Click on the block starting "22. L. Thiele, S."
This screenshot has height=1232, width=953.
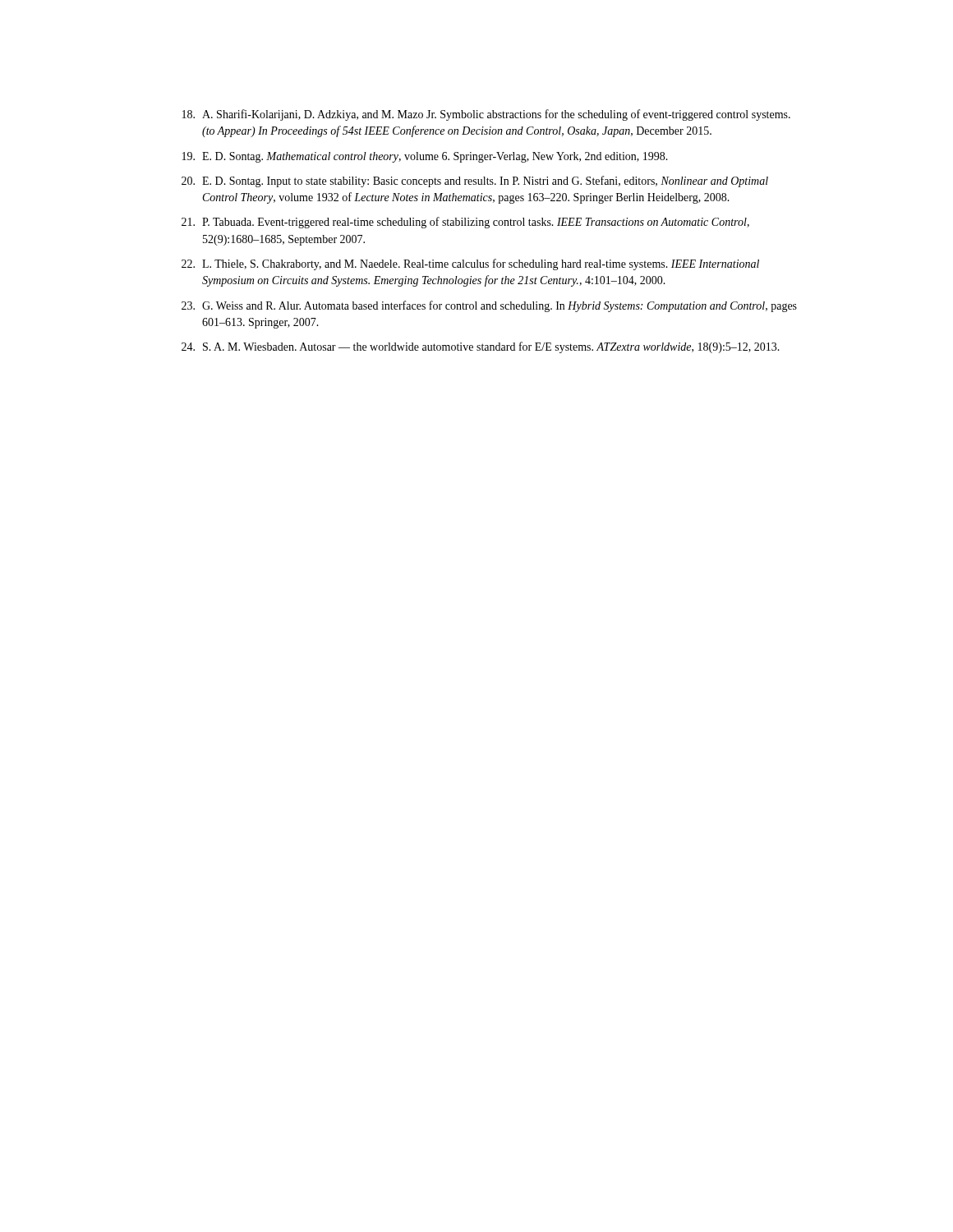click(485, 273)
